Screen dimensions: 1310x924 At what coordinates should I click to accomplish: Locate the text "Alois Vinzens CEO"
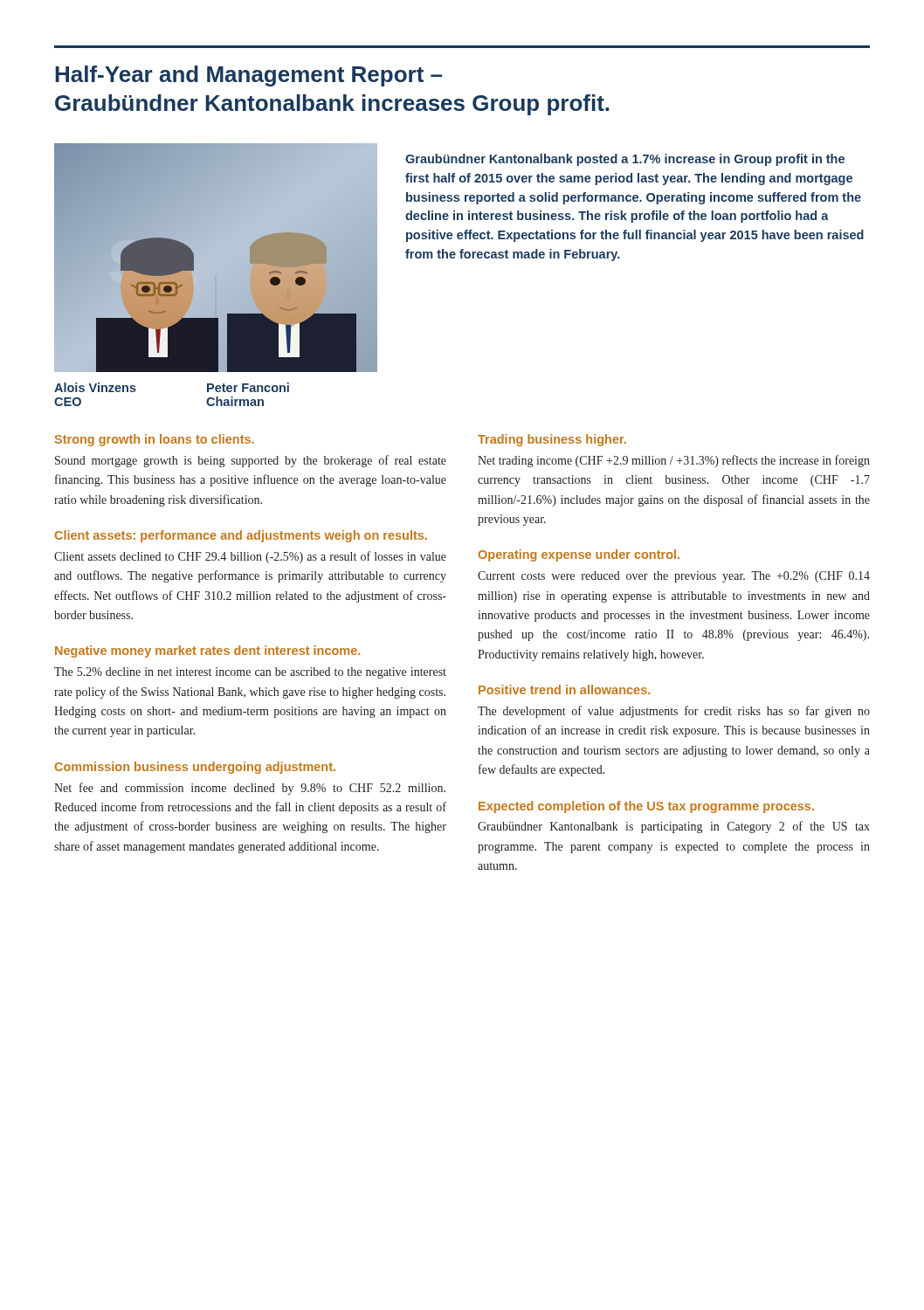(x=95, y=395)
